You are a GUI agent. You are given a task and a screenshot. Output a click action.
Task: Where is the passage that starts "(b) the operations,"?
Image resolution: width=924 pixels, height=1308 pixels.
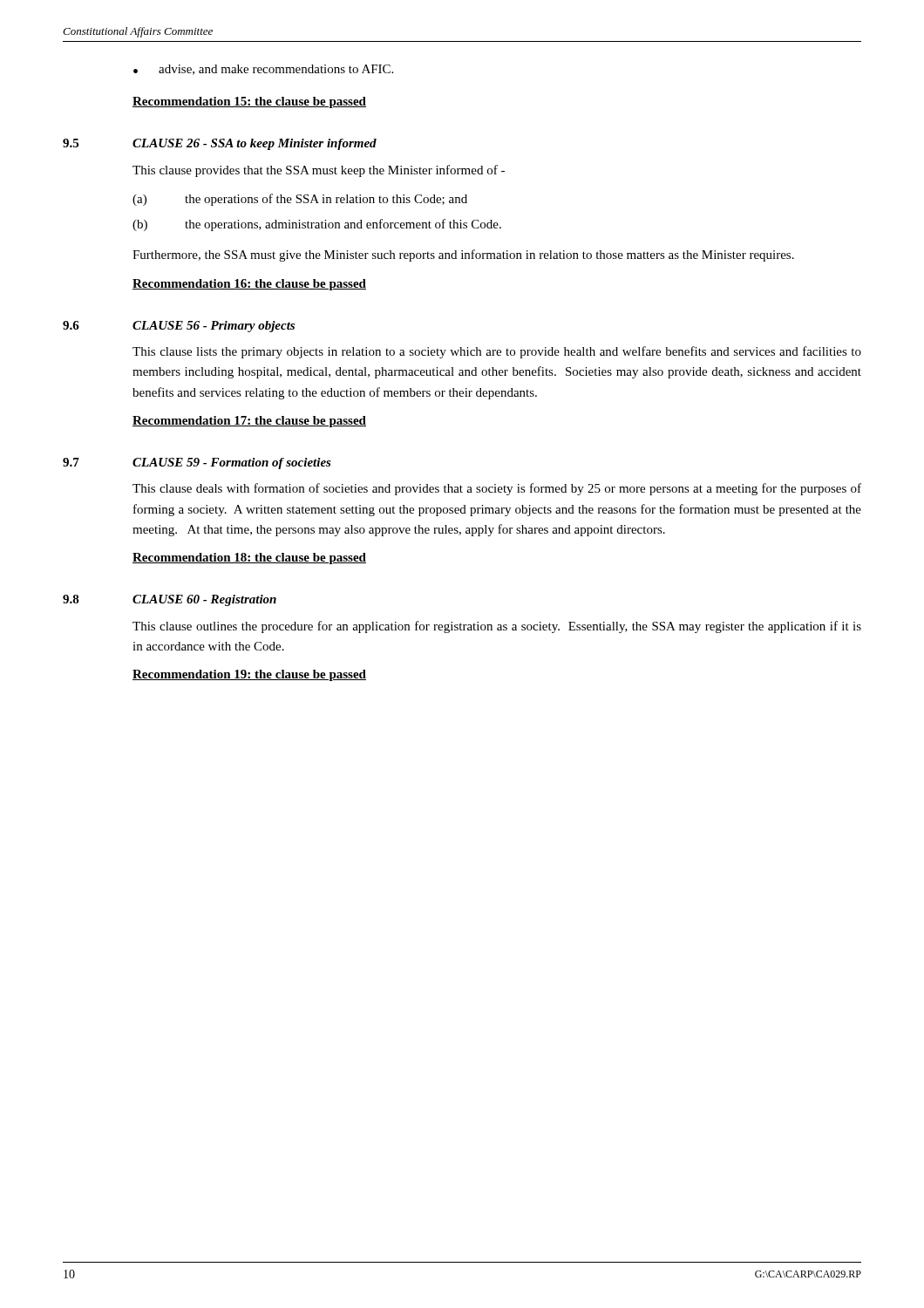pos(317,225)
